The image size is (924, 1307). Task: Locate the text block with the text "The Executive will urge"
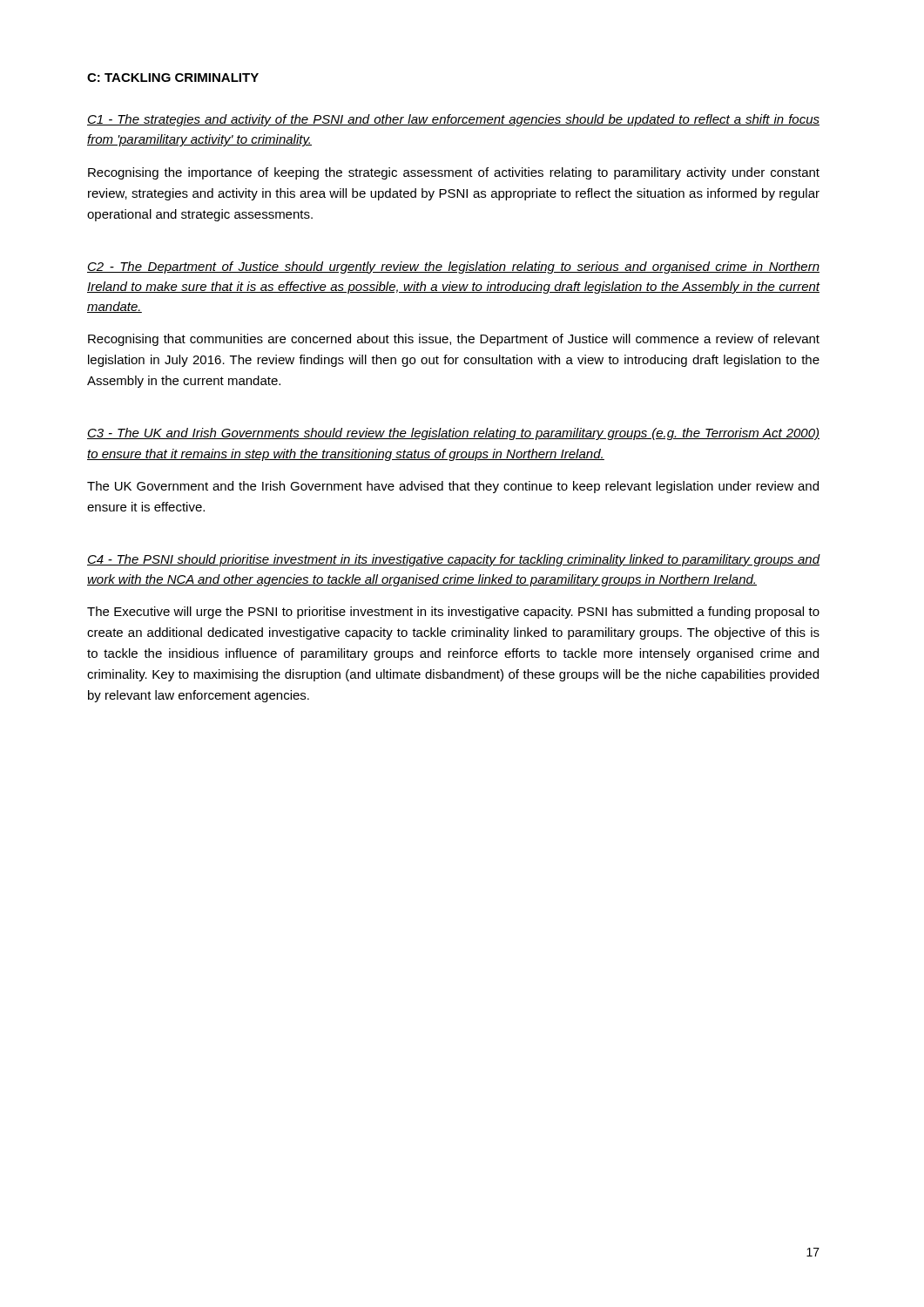pyautogui.click(x=453, y=653)
